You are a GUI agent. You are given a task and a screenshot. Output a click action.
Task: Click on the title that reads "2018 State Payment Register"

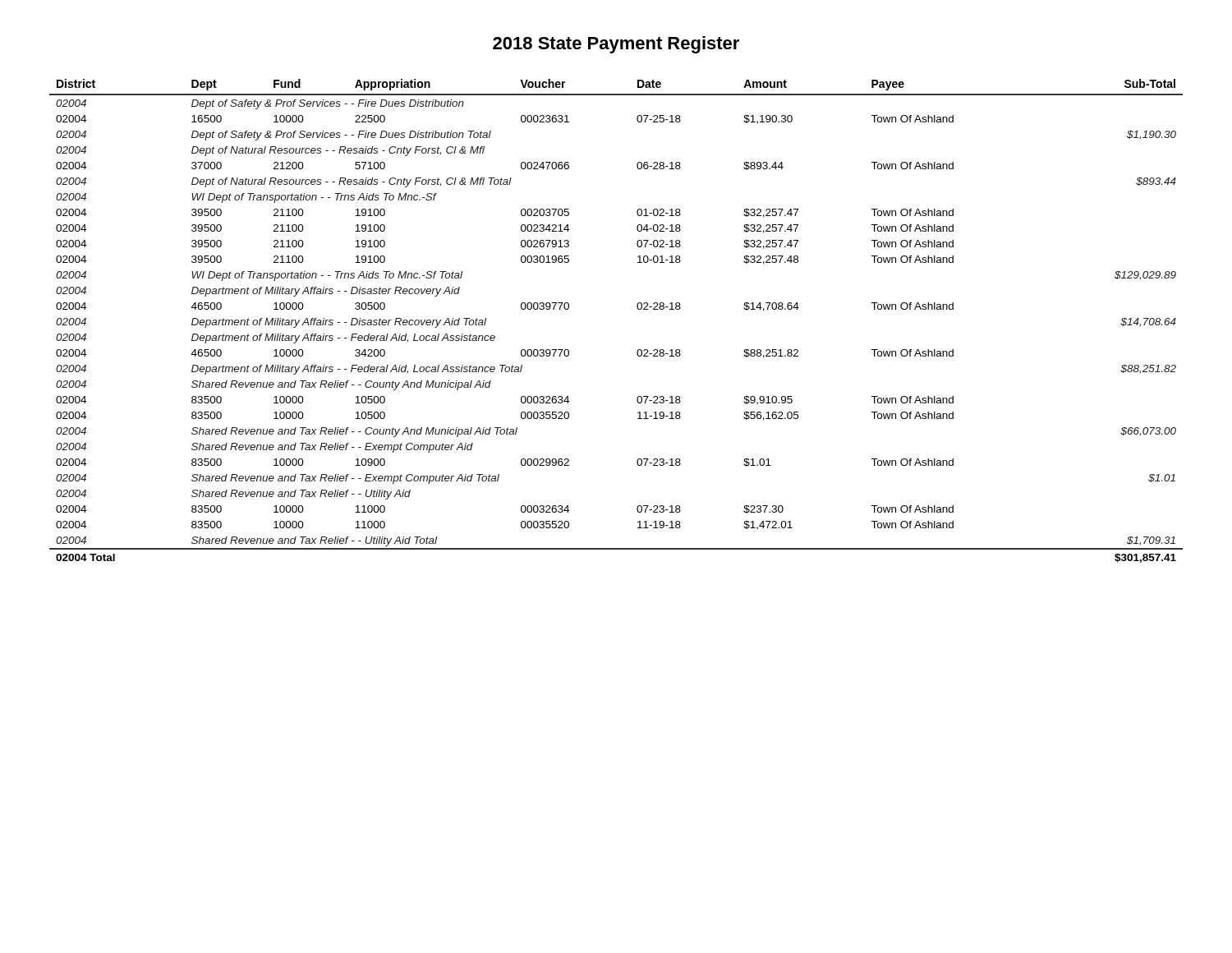tap(616, 44)
